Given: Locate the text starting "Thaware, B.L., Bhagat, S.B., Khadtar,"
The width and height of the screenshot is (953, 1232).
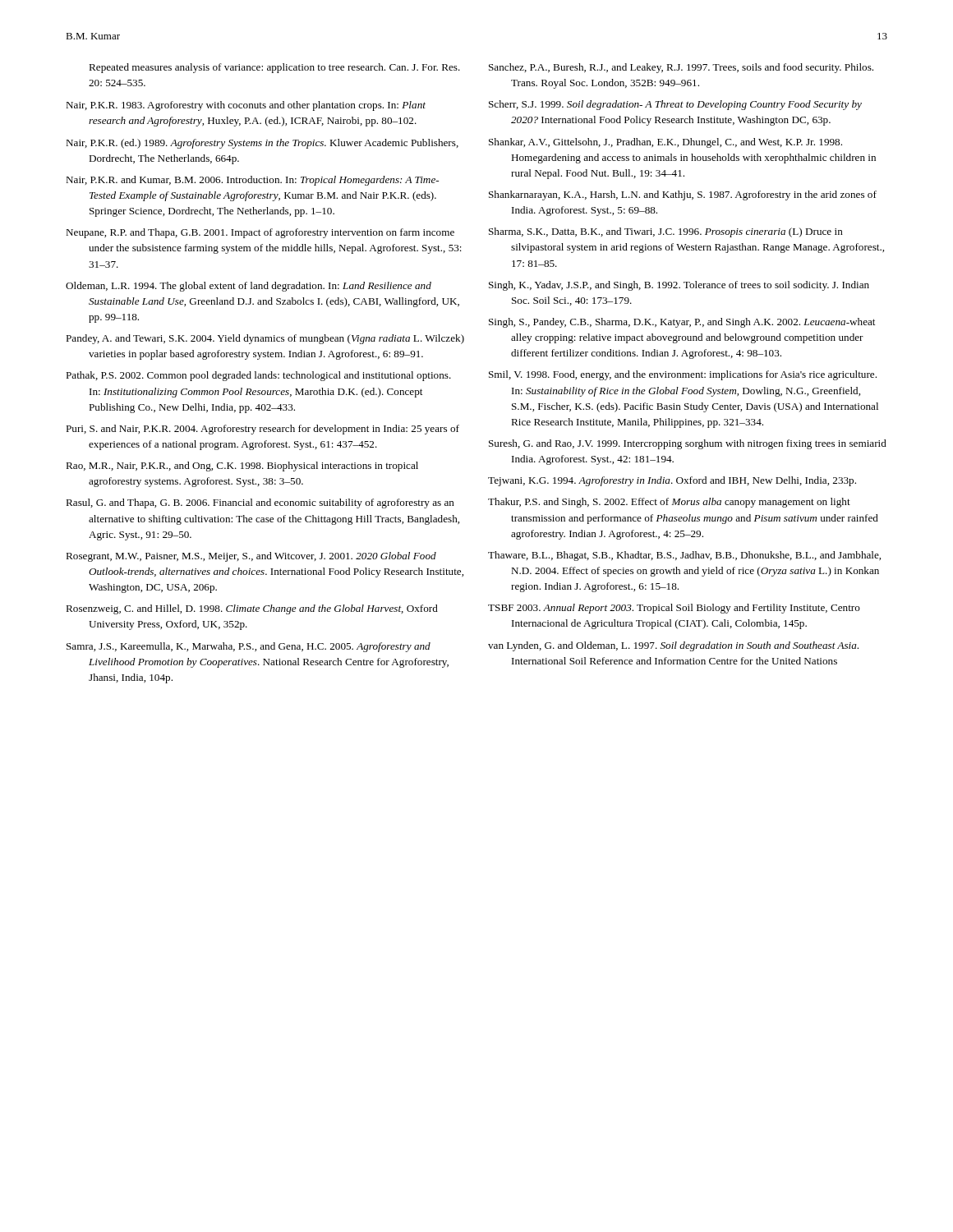Looking at the screenshot, I should [x=685, y=570].
